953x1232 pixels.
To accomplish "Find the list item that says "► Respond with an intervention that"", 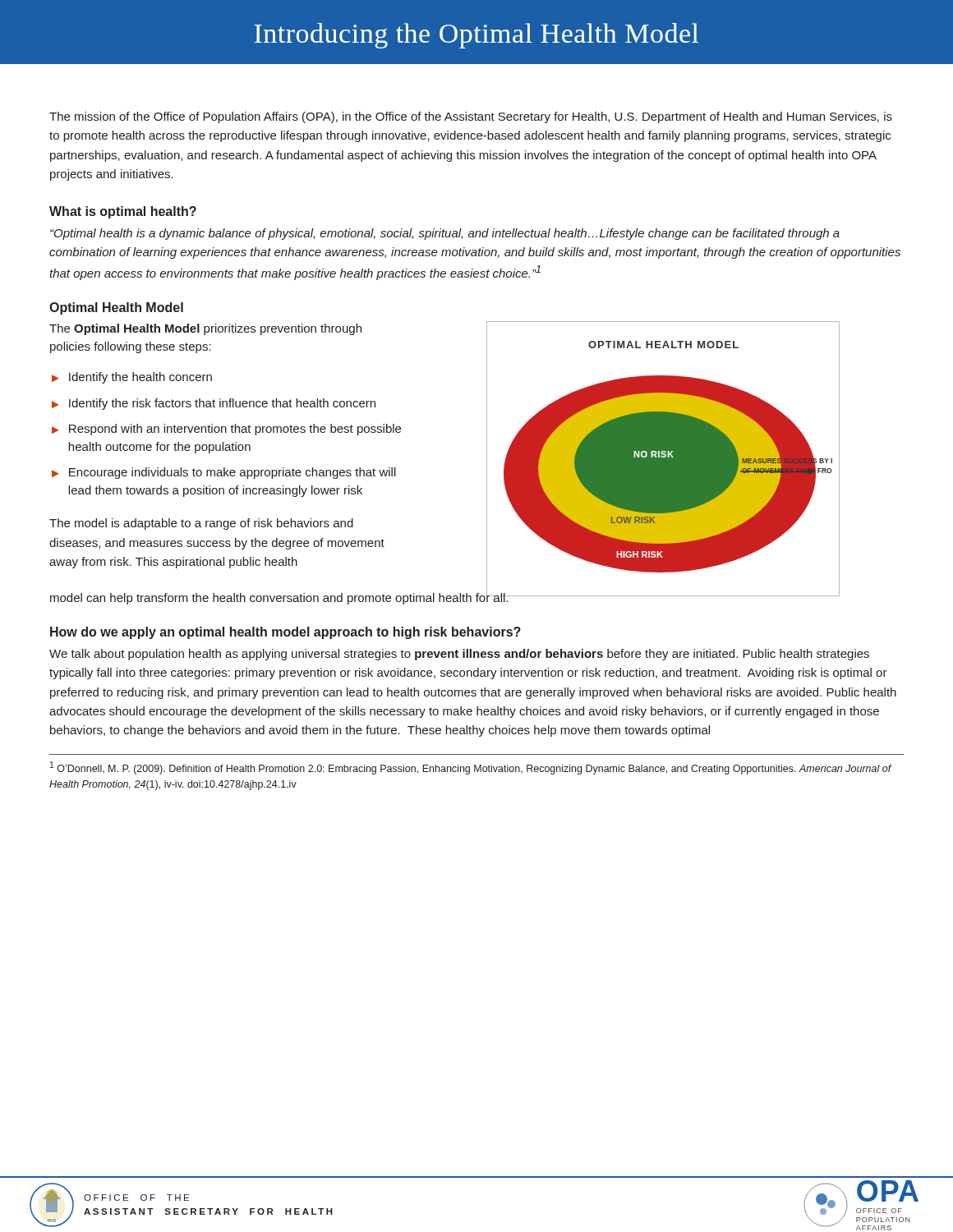I will pyautogui.click(x=226, y=438).
